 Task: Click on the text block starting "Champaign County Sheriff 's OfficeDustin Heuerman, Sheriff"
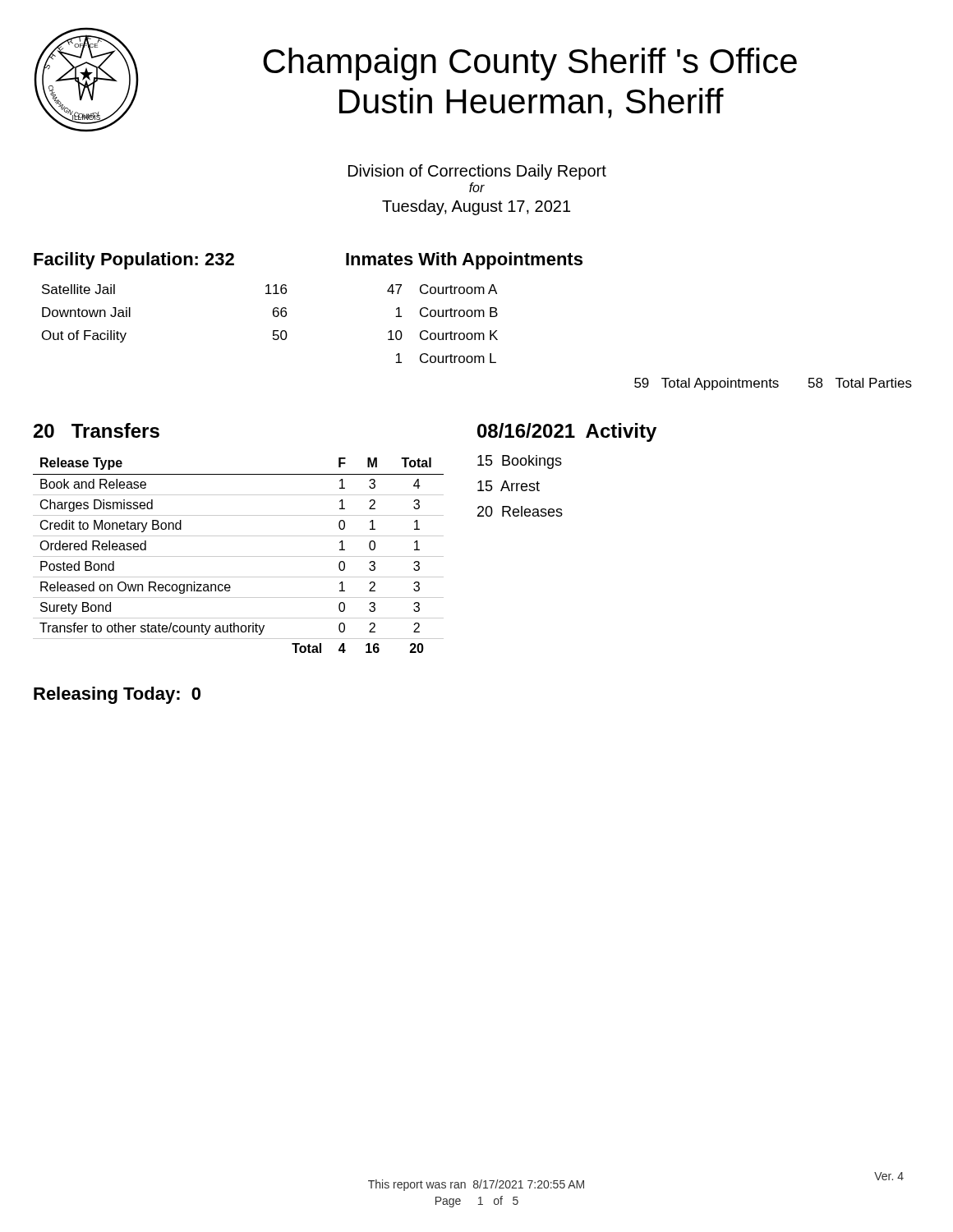click(x=530, y=82)
